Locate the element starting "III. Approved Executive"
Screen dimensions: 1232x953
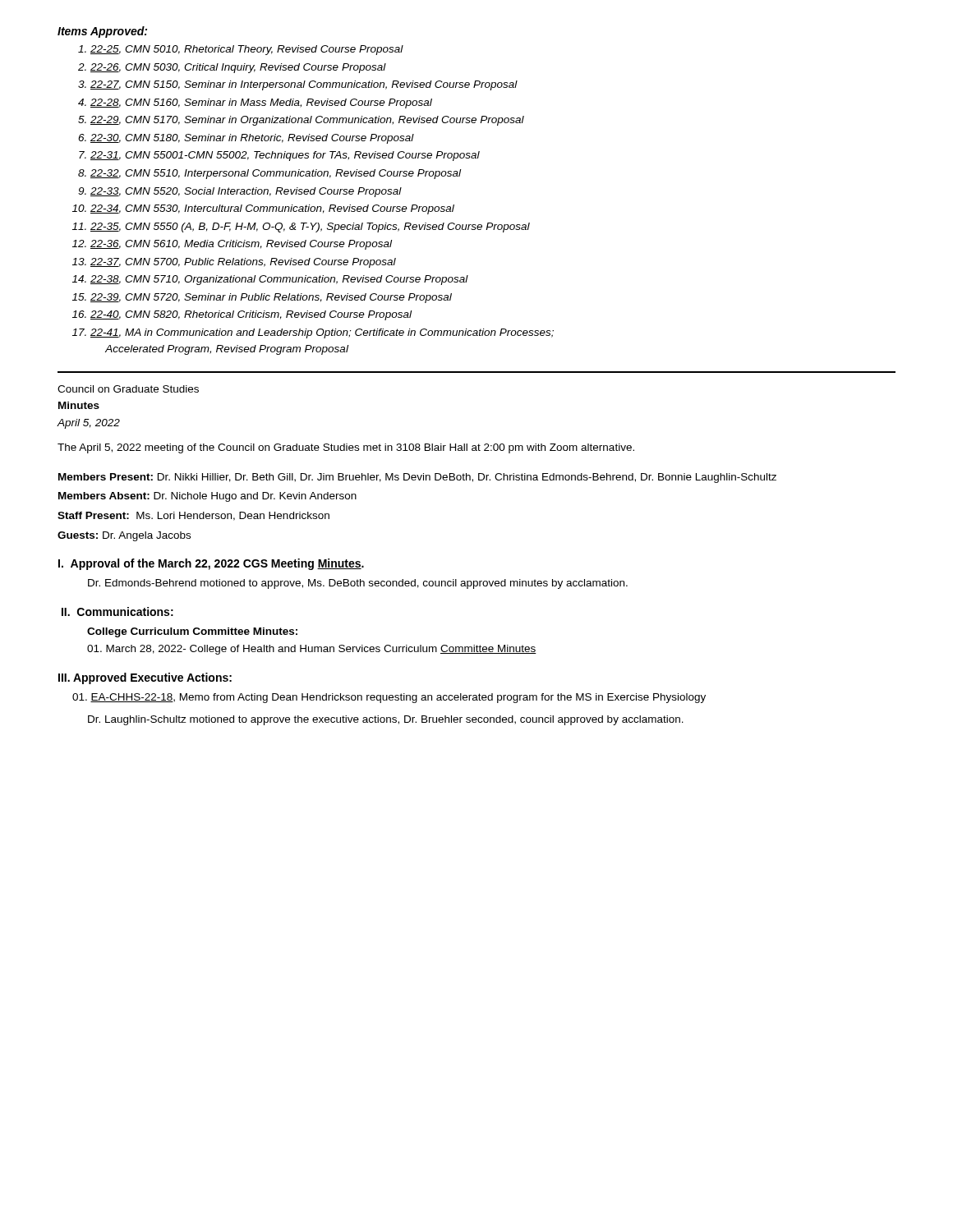(x=145, y=678)
